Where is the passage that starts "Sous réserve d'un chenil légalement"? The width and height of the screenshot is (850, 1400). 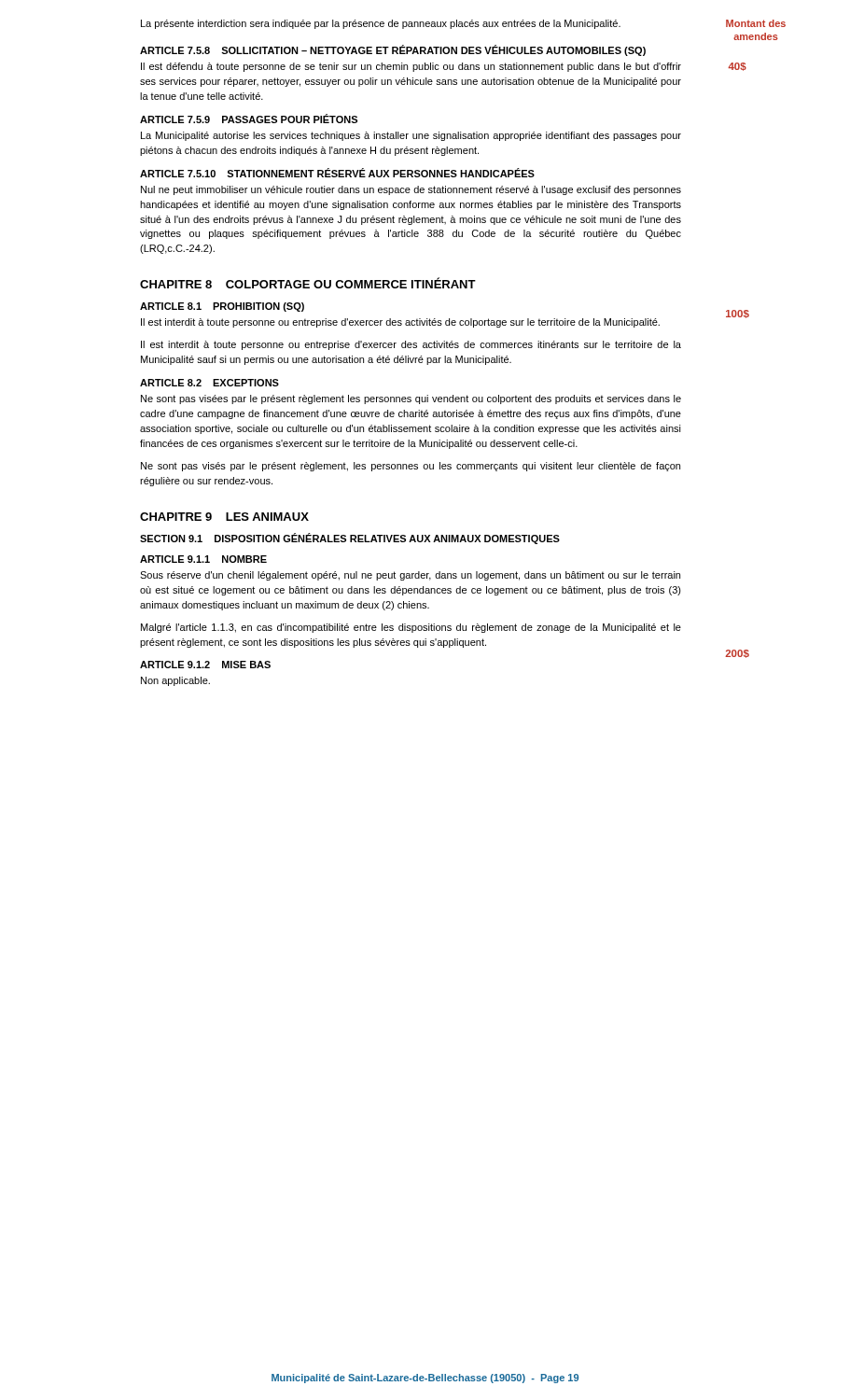point(411,590)
